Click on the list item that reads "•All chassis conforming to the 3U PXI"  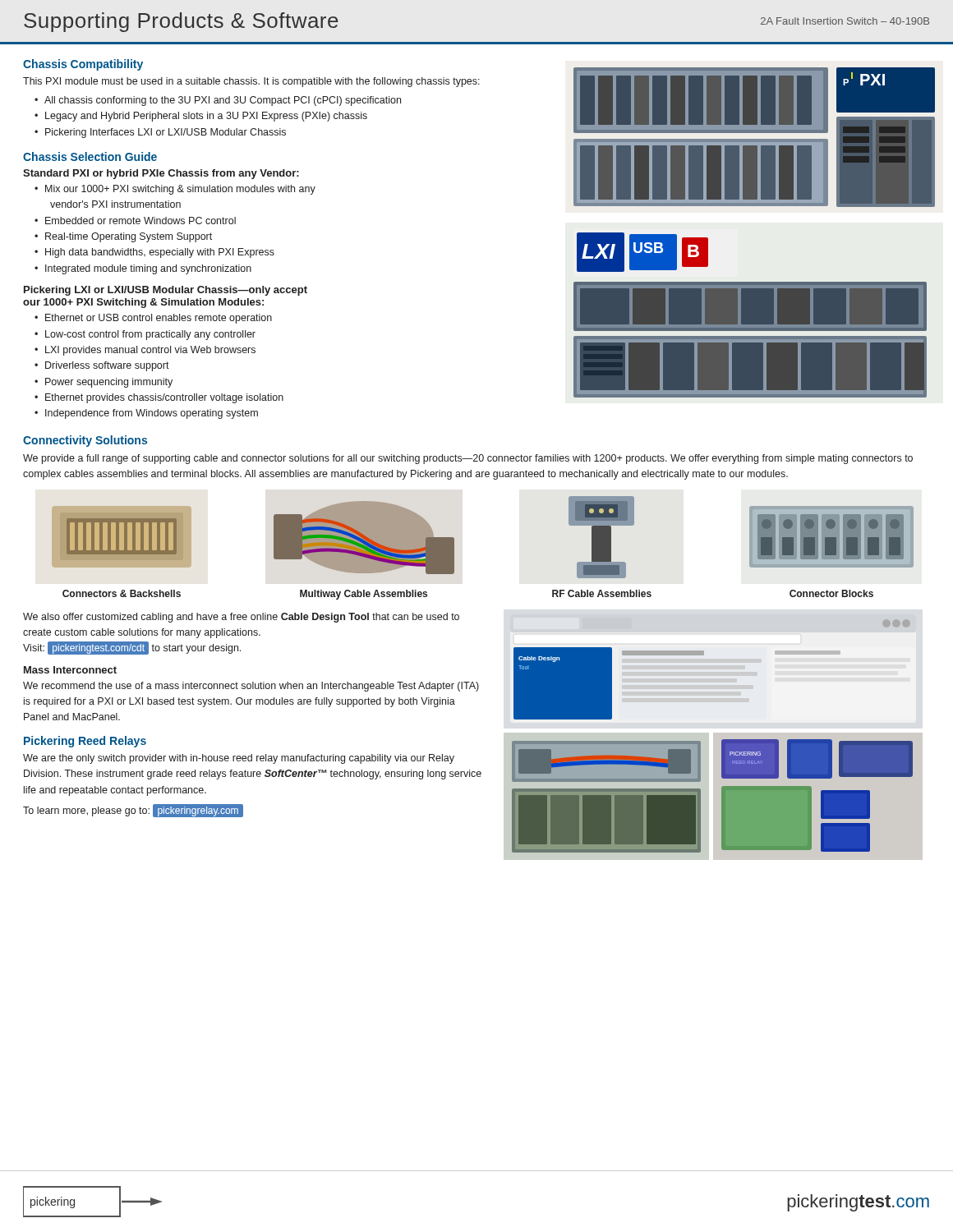pyautogui.click(x=218, y=101)
